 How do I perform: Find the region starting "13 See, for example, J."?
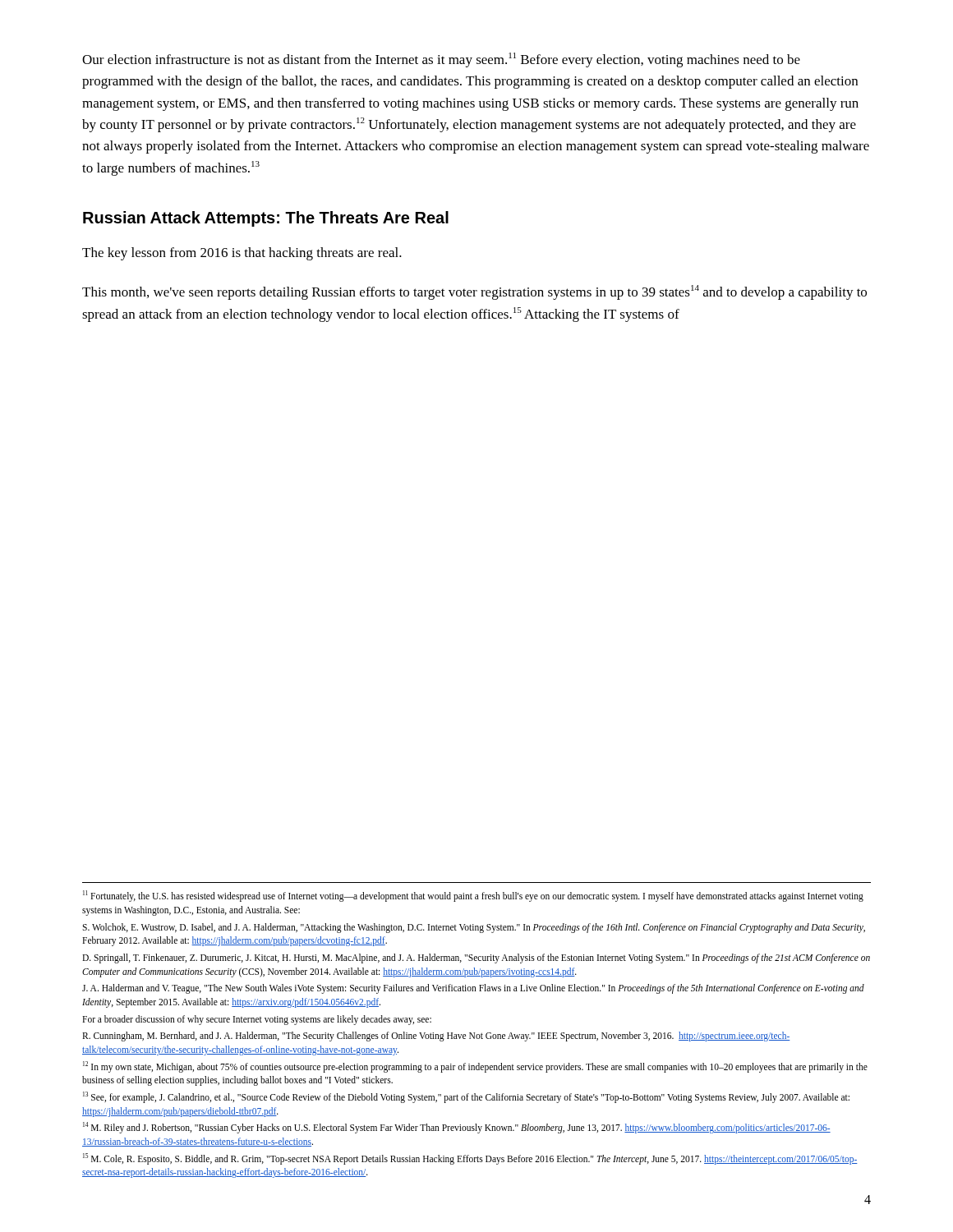click(x=476, y=1104)
